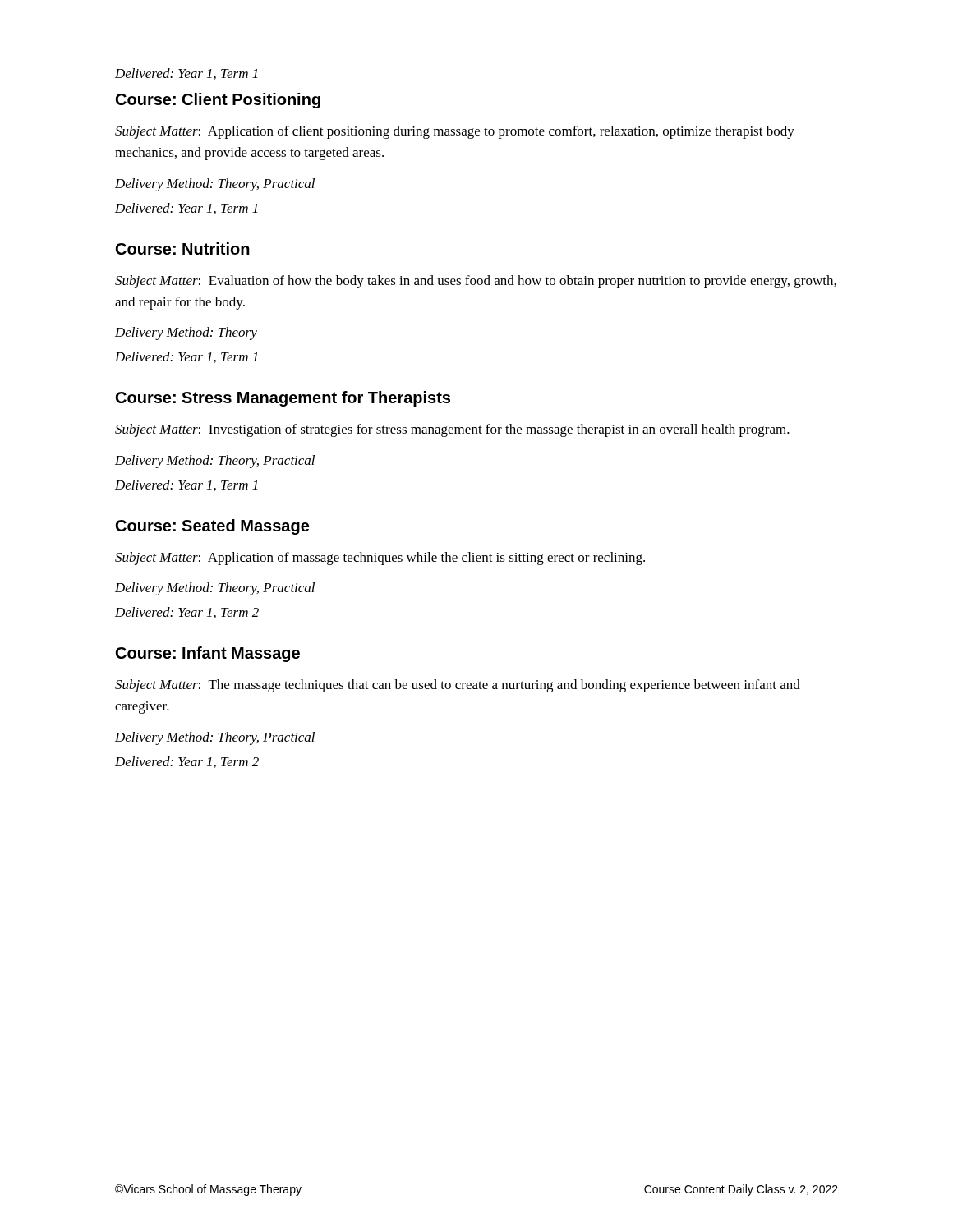Point to the block starting "Course: Nutrition"
The image size is (953, 1232).
point(183,249)
